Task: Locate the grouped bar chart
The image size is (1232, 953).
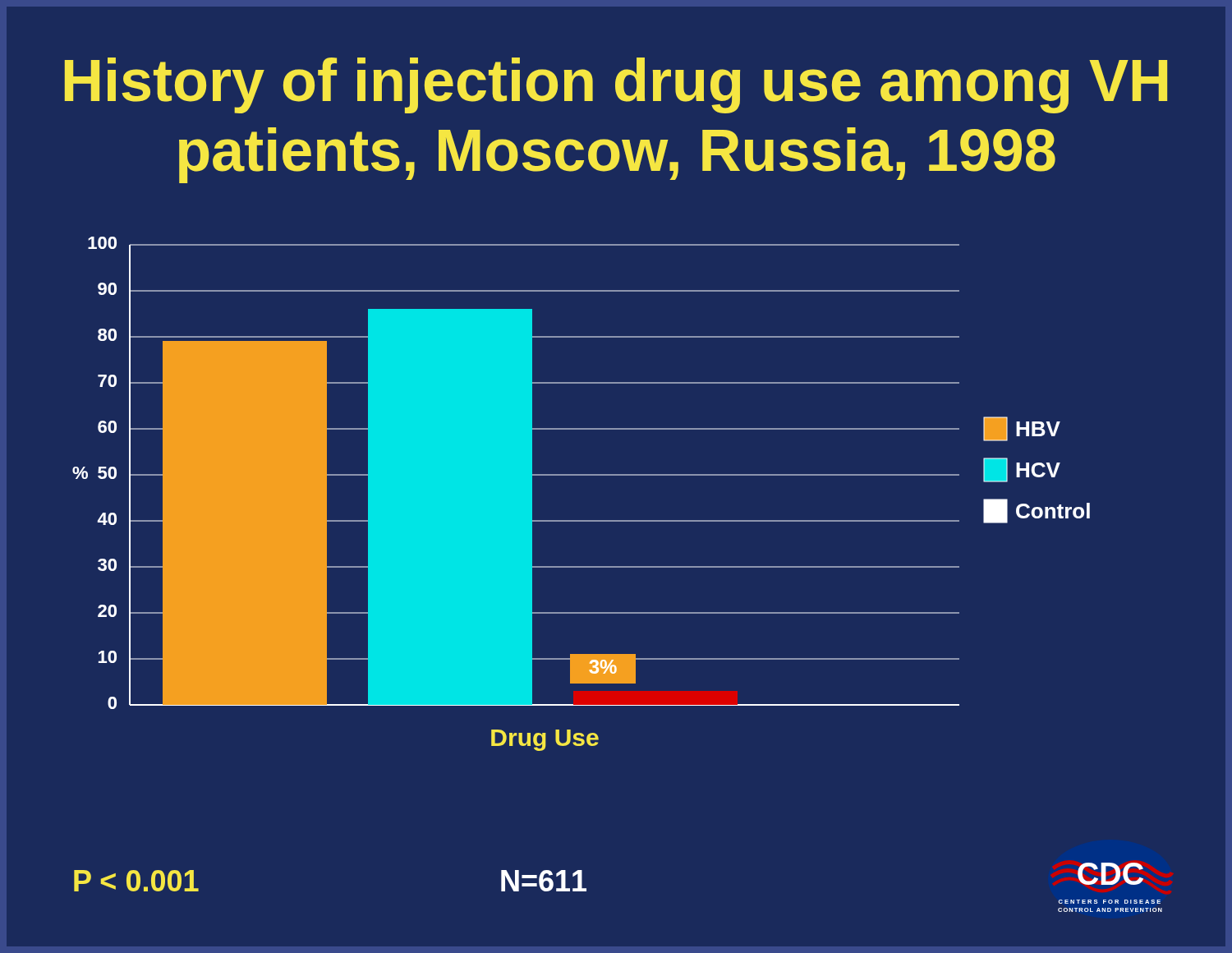Action: (x=623, y=541)
